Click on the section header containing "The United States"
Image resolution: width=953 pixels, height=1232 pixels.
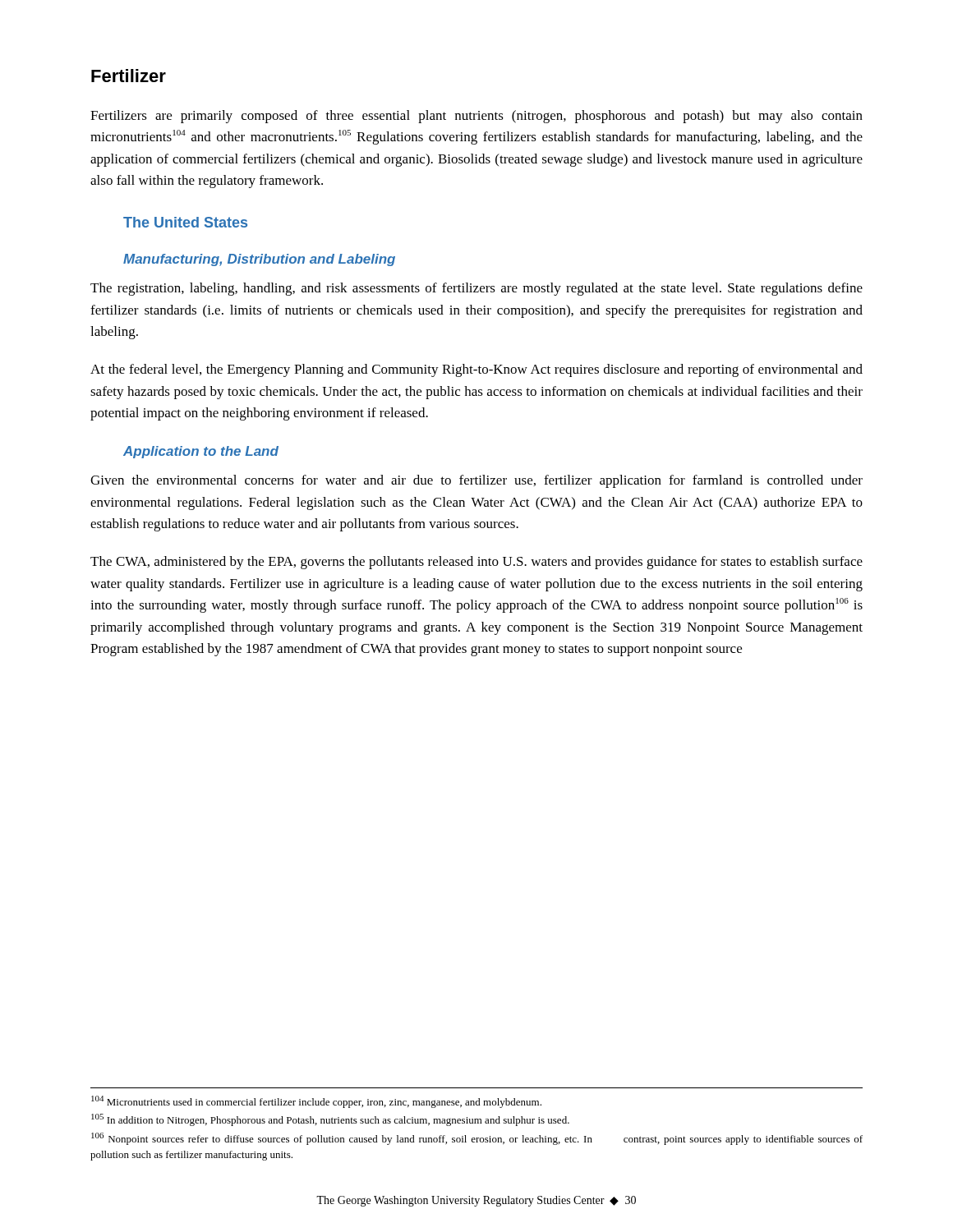coord(186,223)
